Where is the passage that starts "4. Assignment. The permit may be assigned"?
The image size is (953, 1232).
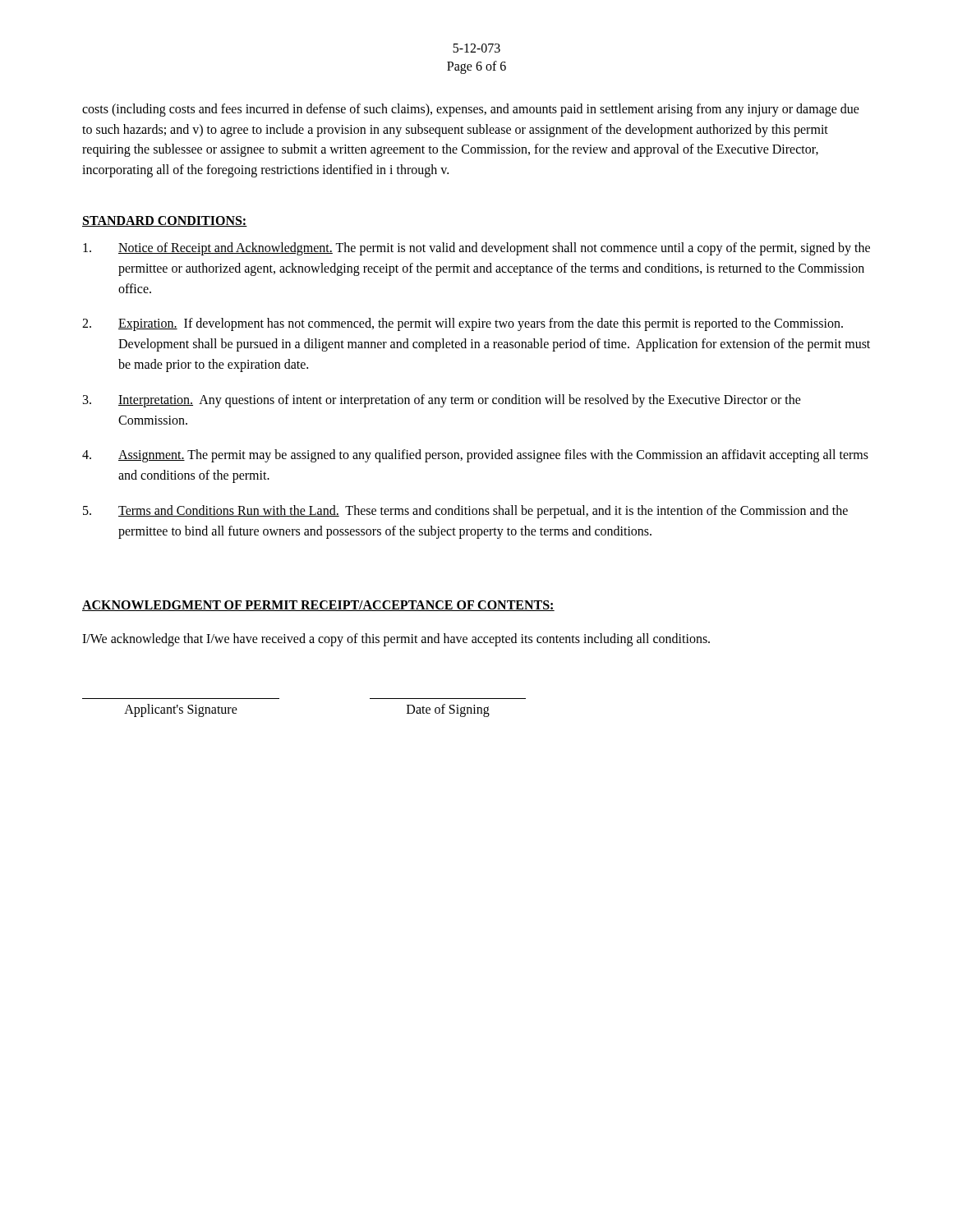point(476,466)
